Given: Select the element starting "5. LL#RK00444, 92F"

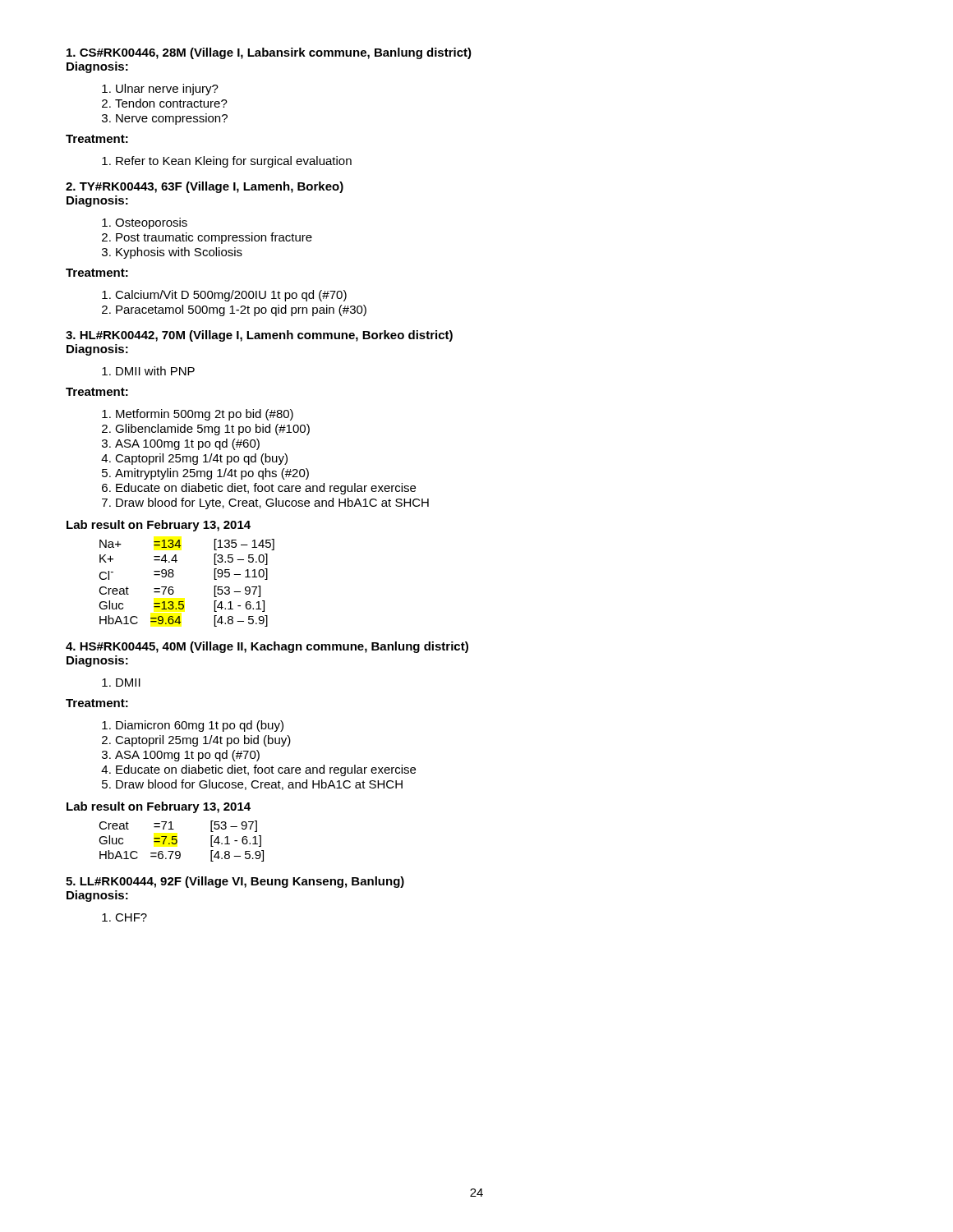Looking at the screenshot, I should 235,888.
